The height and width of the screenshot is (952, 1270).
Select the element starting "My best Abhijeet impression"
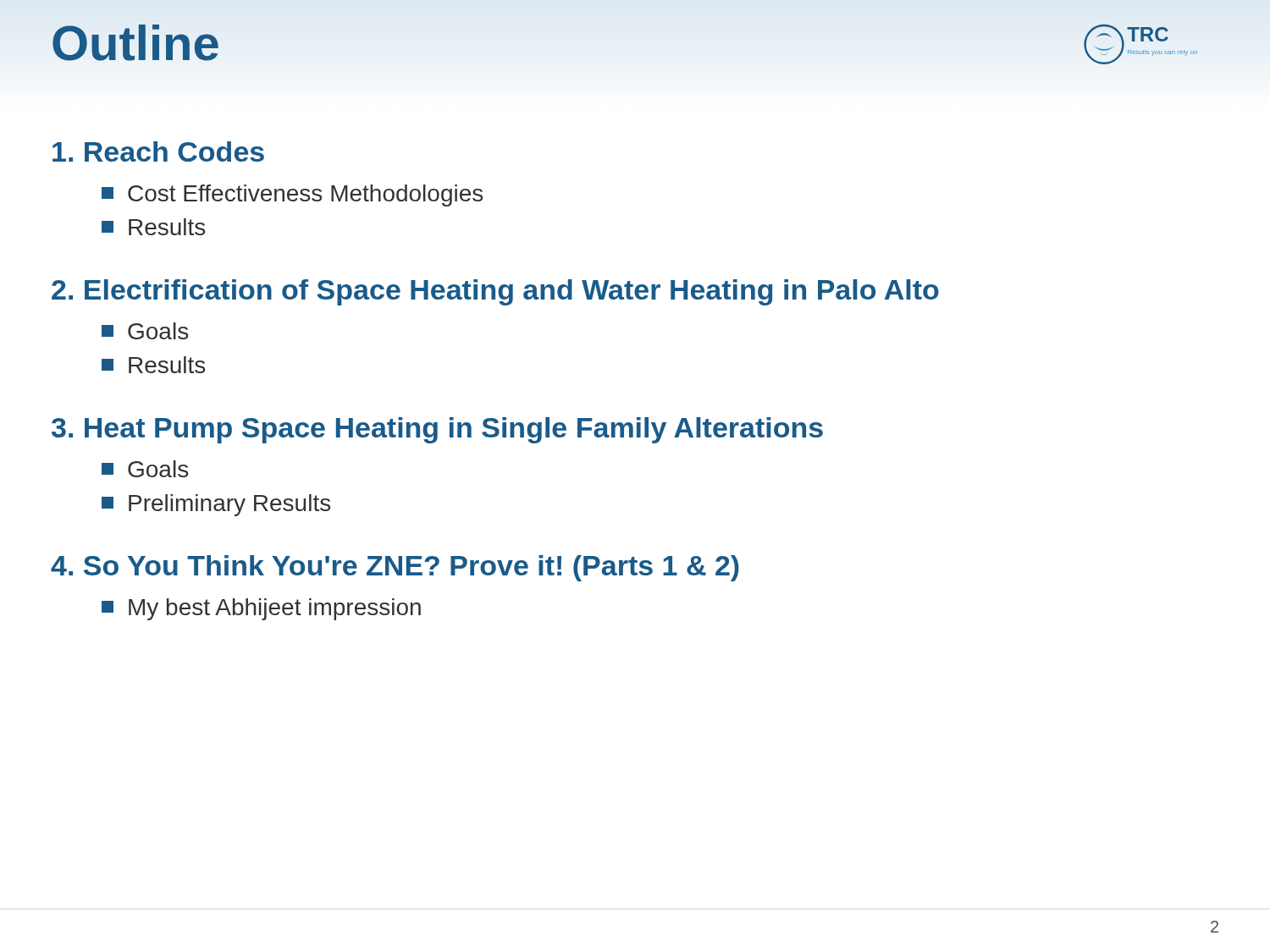(262, 608)
